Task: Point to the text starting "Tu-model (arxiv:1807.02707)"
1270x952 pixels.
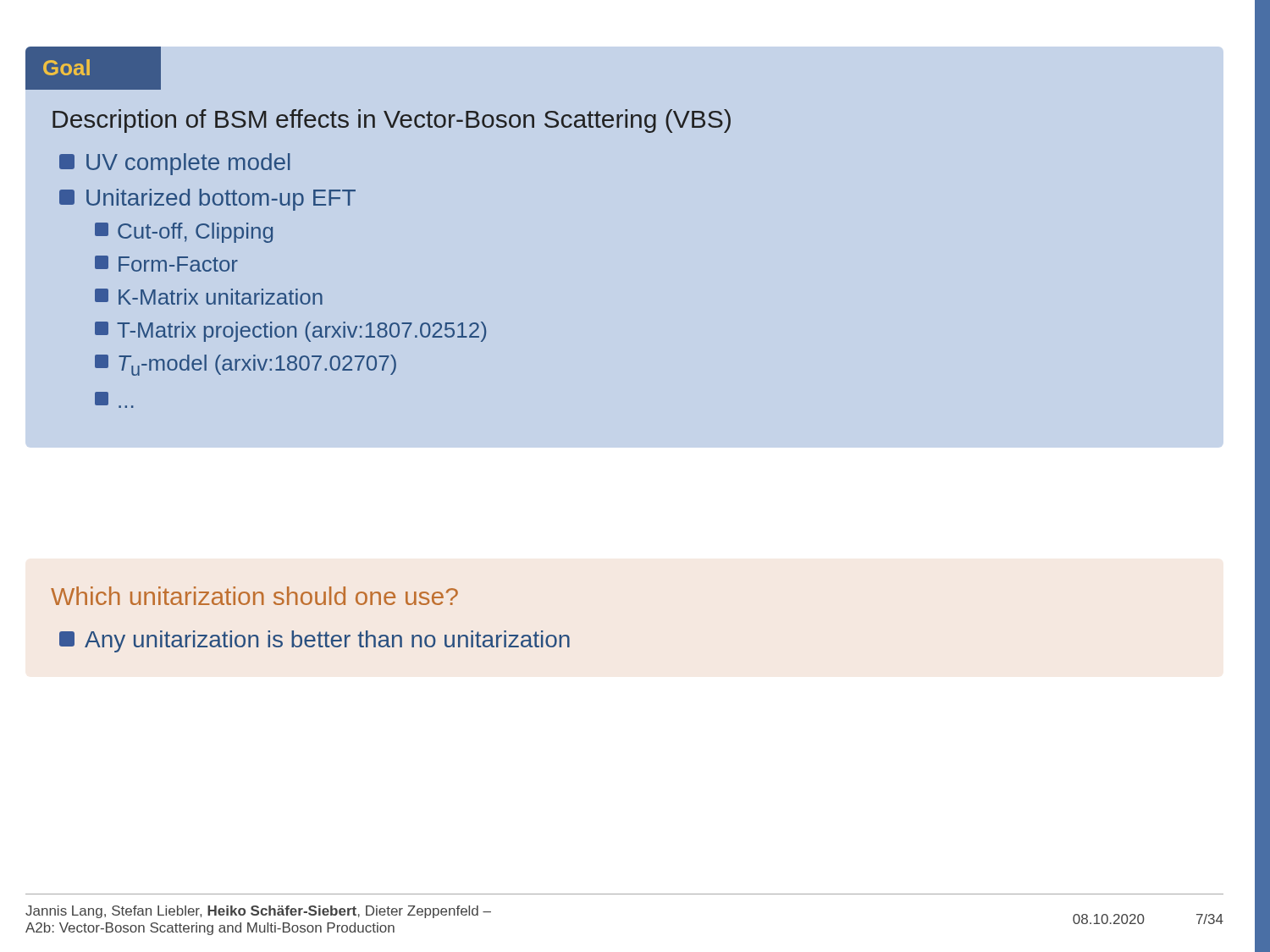Action: click(246, 366)
